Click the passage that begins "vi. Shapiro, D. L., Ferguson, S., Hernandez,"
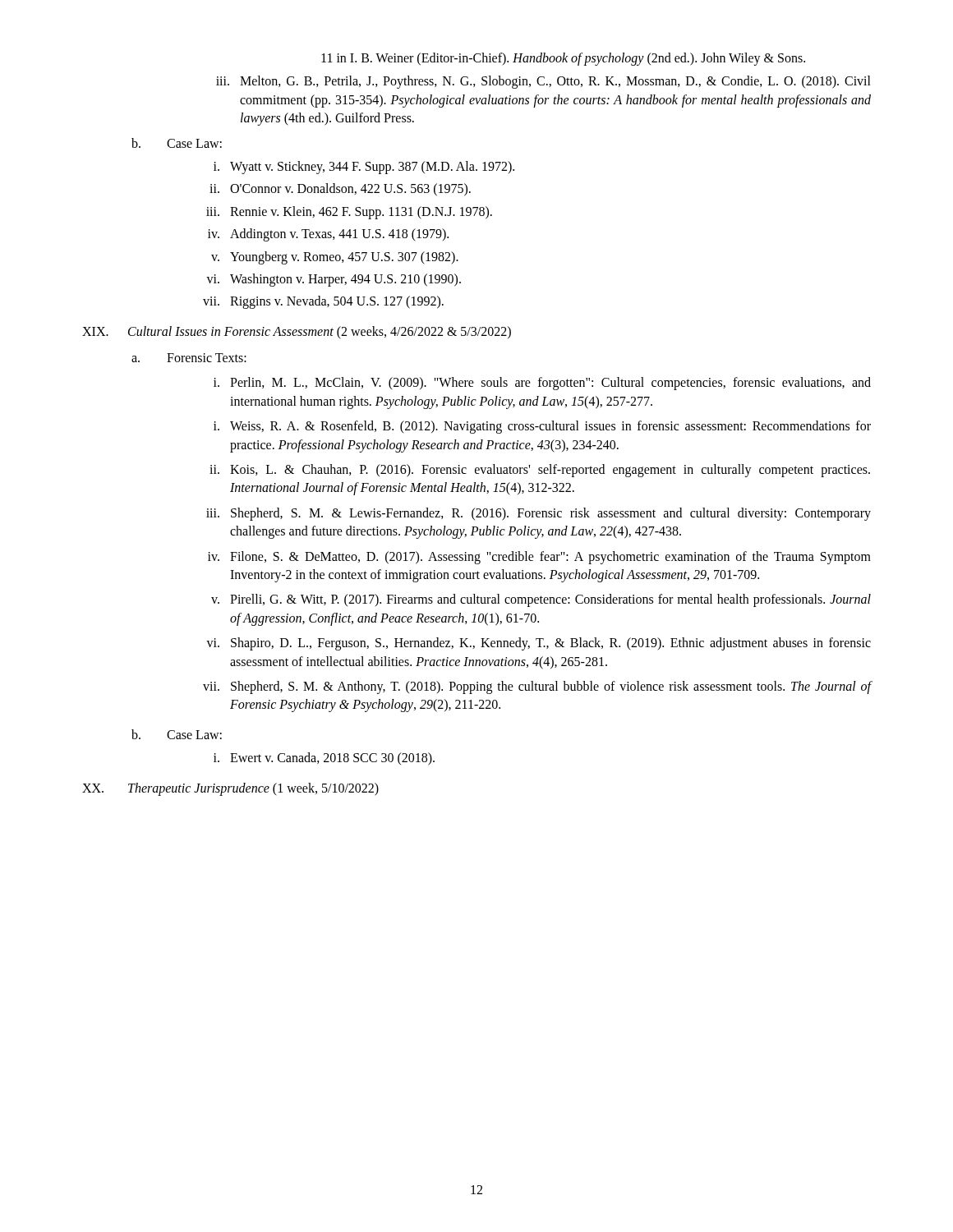 (526, 653)
